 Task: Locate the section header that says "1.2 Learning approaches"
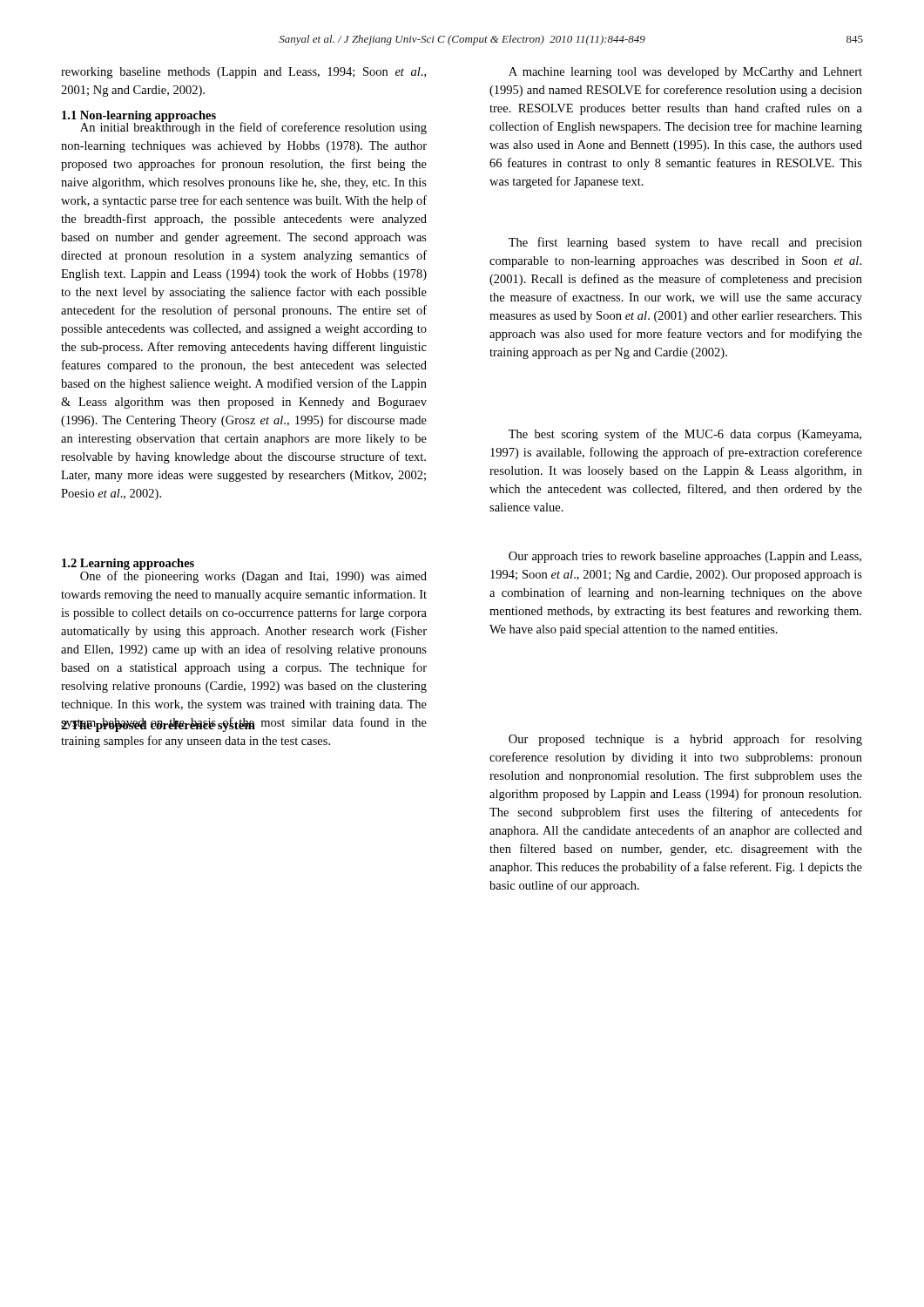click(244, 563)
